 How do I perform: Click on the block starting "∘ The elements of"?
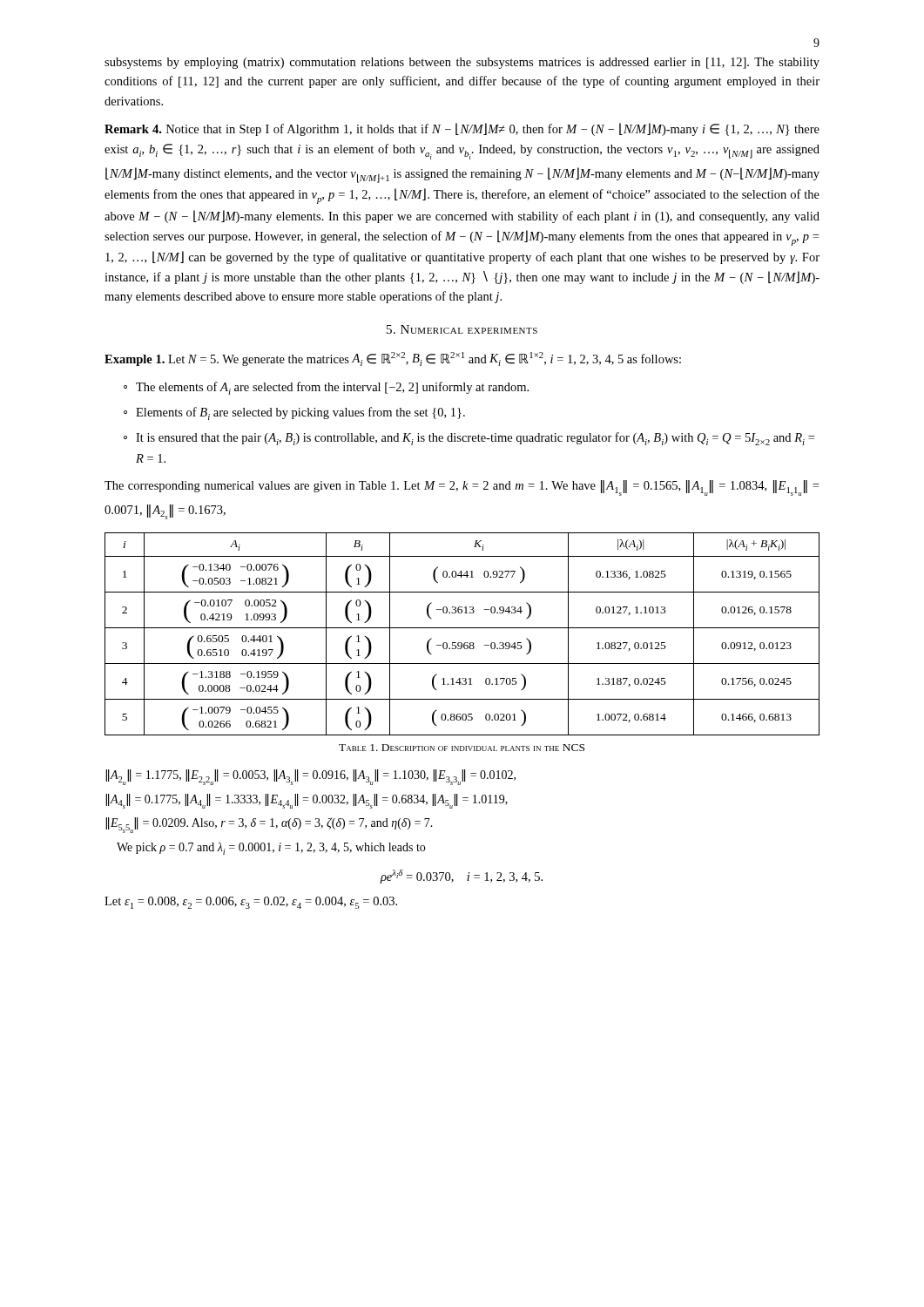click(326, 388)
